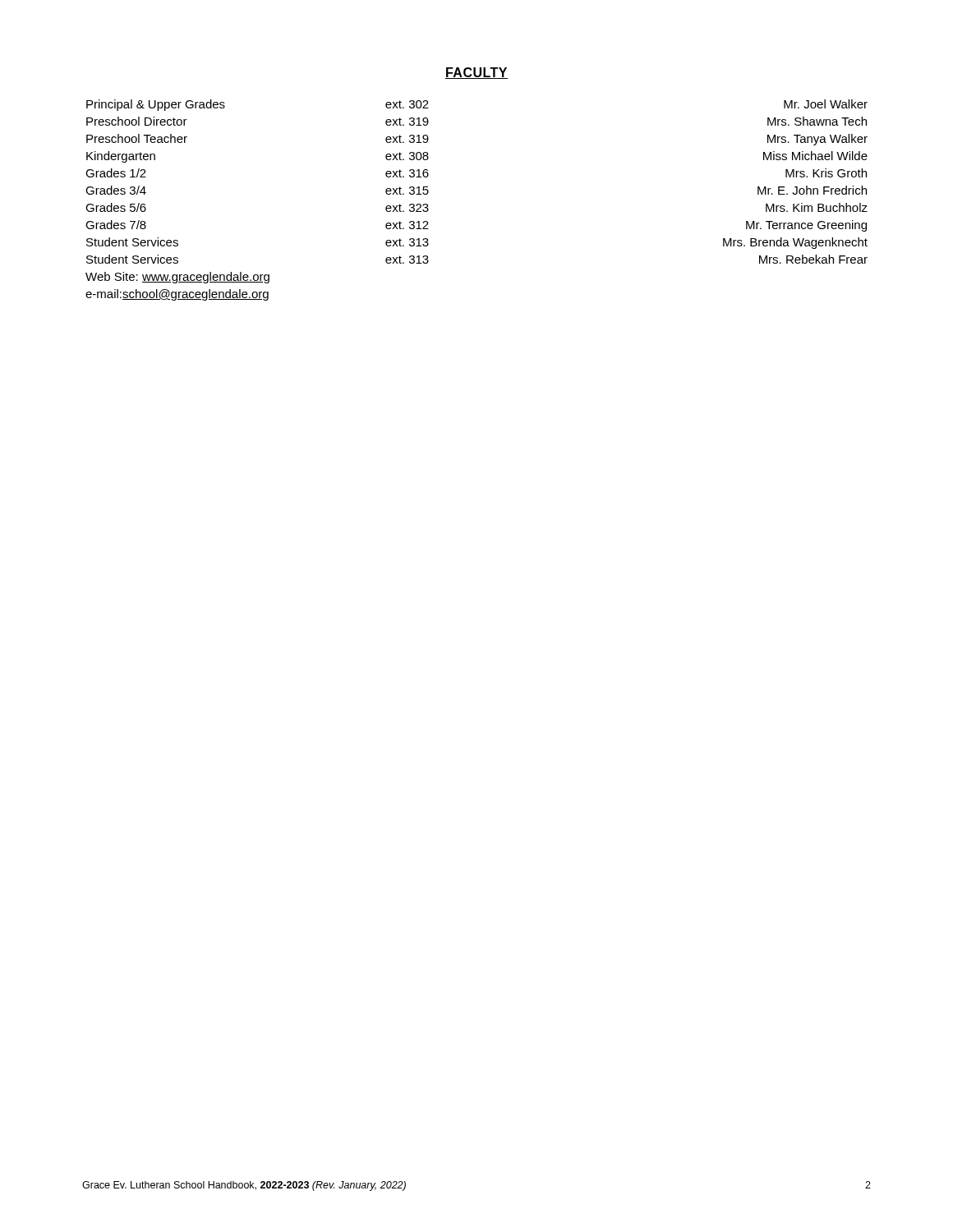Locate the table with the text "Grades 5/6"
Screen dimensions: 1232x953
coord(476,199)
